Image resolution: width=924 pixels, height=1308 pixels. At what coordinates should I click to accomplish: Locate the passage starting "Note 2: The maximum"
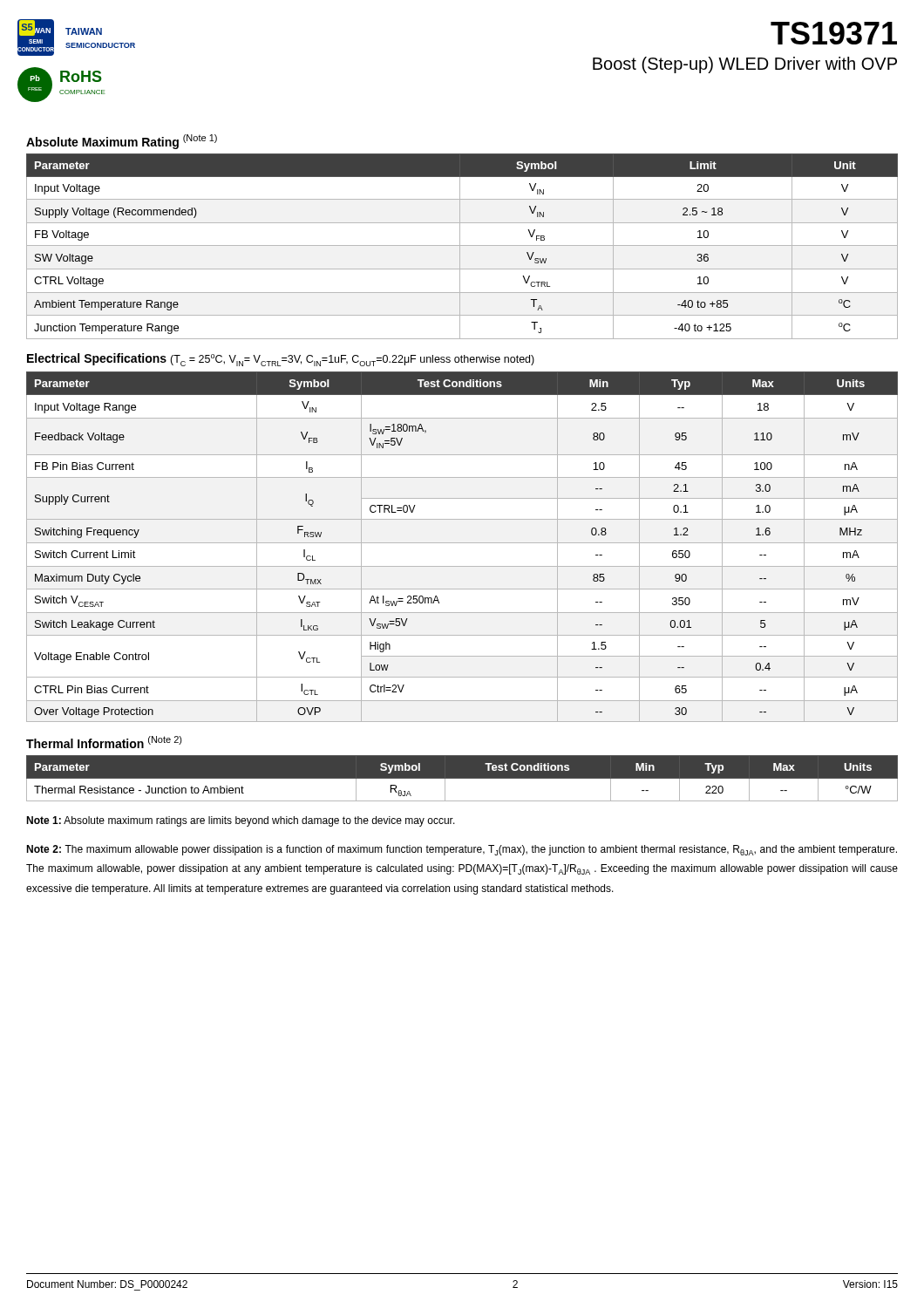click(x=462, y=869)
